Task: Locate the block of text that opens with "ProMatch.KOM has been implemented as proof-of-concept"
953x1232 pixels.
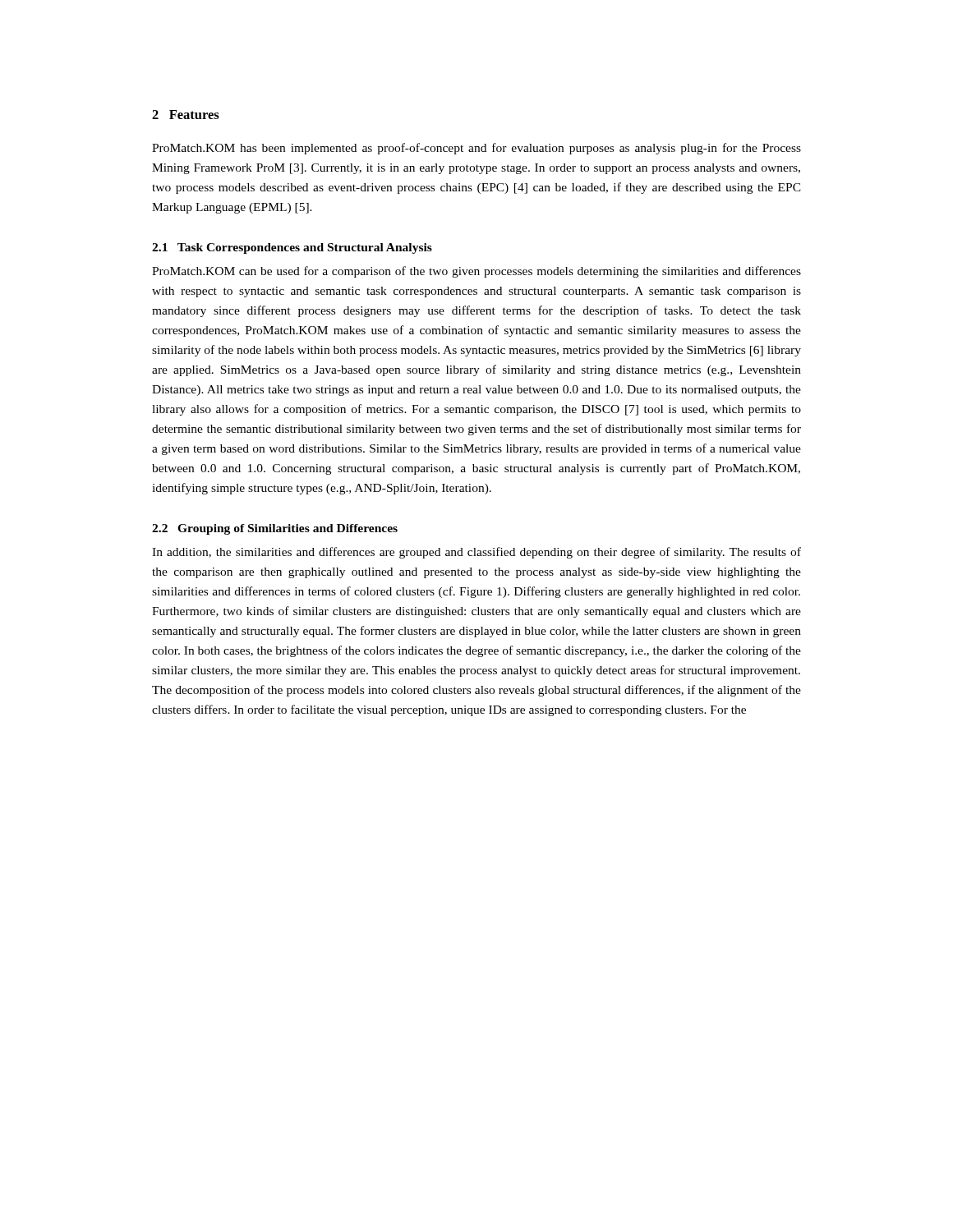Action: [x=476, y=177]
